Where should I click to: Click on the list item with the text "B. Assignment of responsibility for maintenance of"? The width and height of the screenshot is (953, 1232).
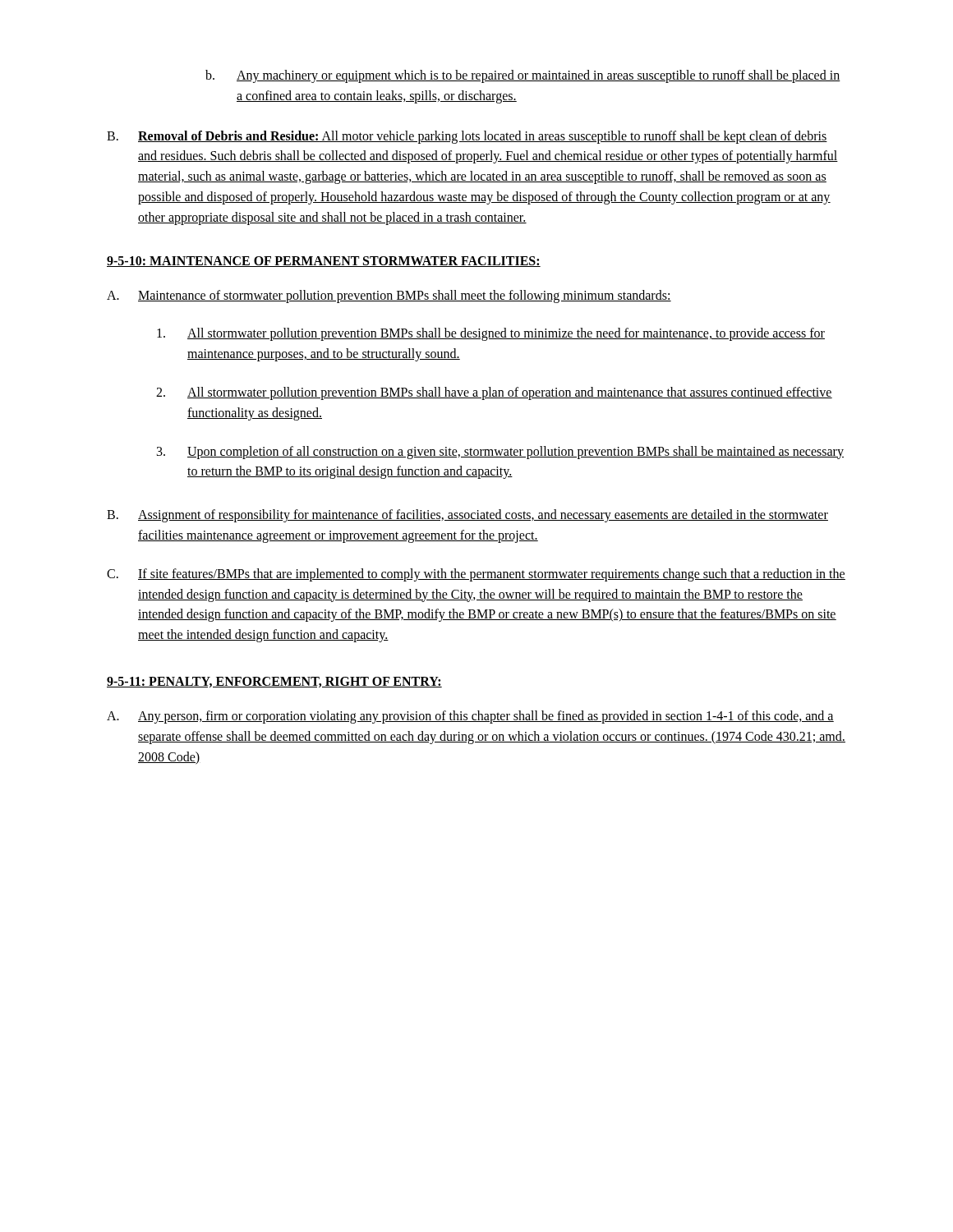tap(476, 526)
